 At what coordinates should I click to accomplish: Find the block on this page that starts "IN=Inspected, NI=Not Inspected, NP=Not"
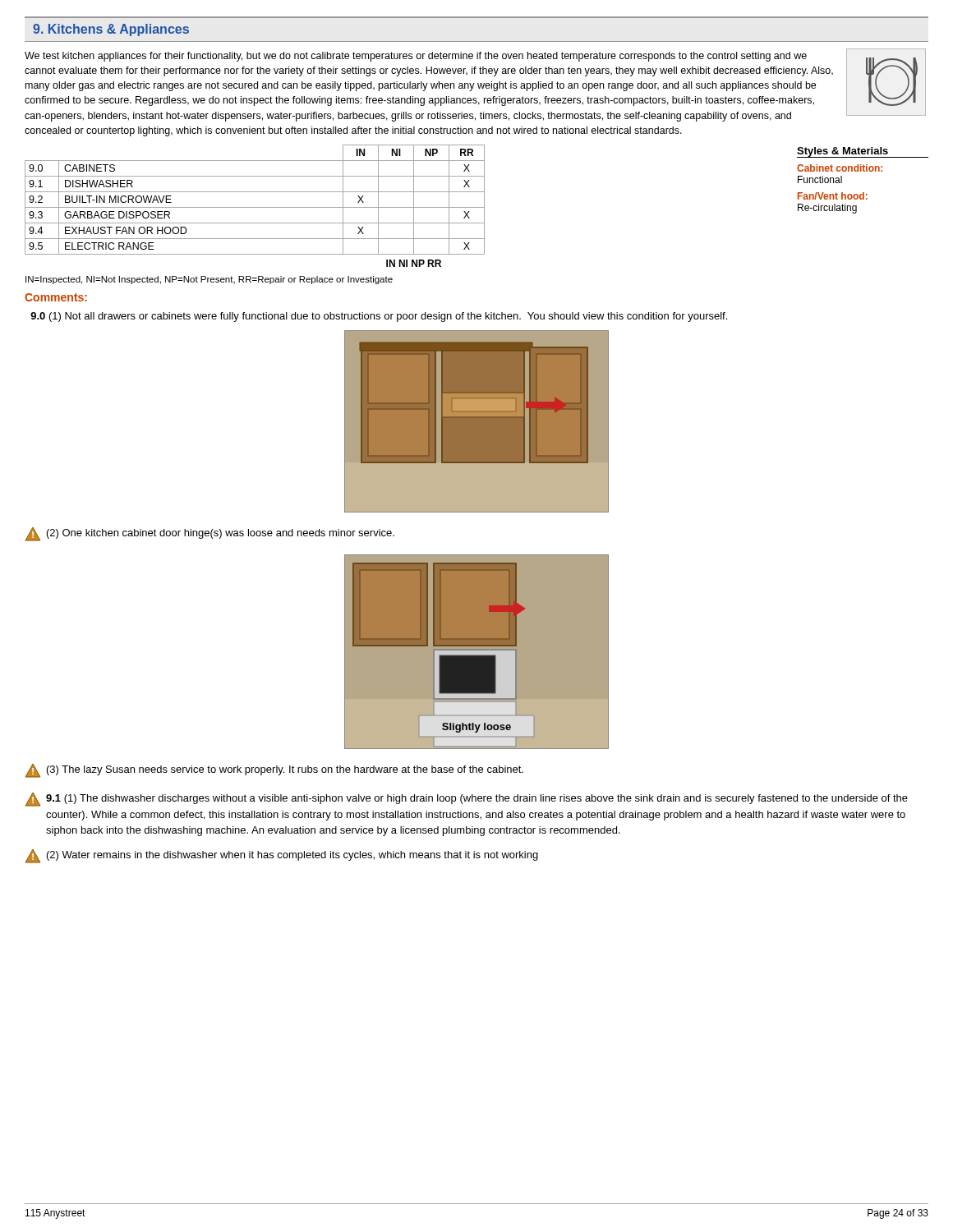pyautogui.click(x=209, y=279)
